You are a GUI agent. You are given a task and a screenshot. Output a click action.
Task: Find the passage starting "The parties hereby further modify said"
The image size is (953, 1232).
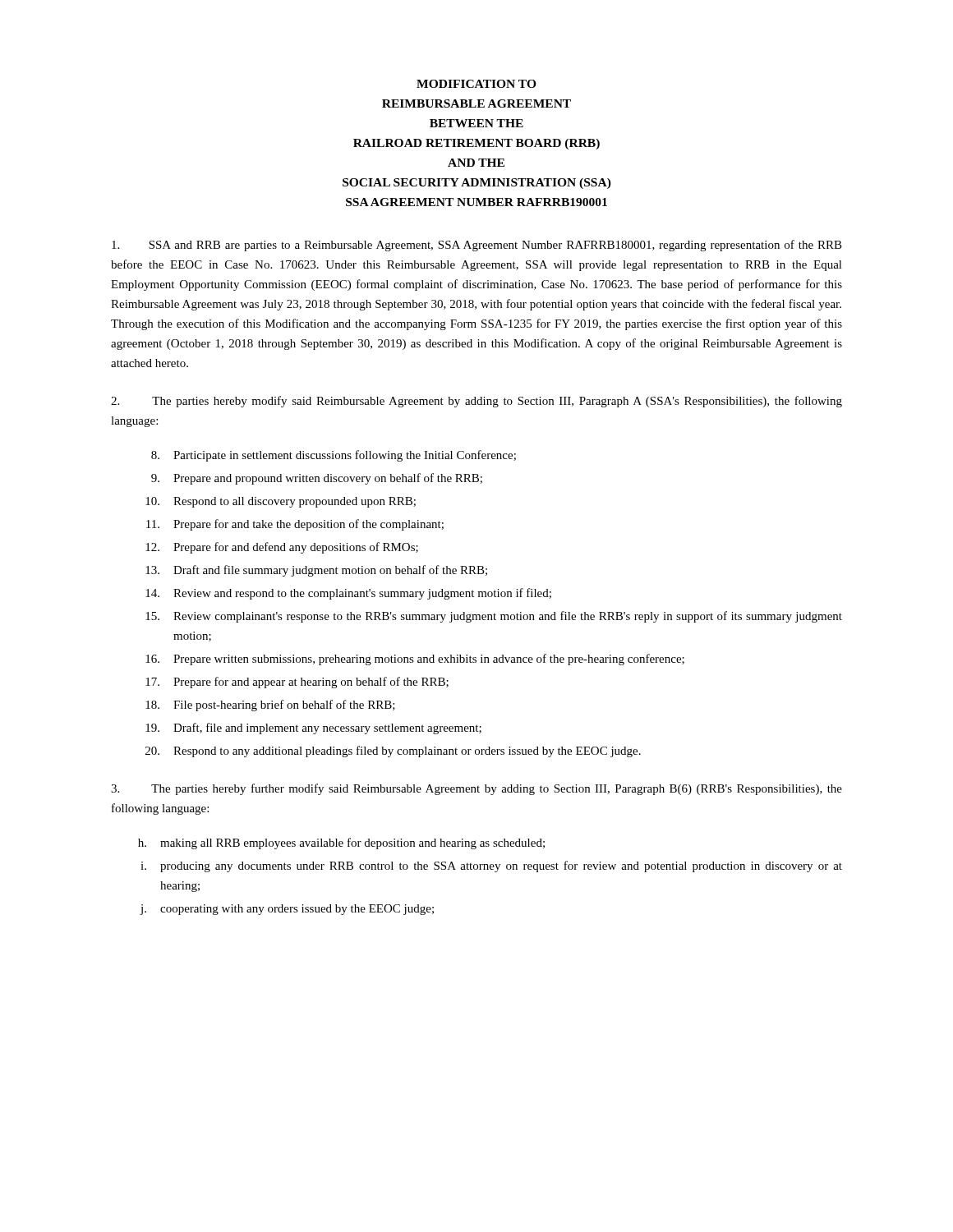[476, 798]
